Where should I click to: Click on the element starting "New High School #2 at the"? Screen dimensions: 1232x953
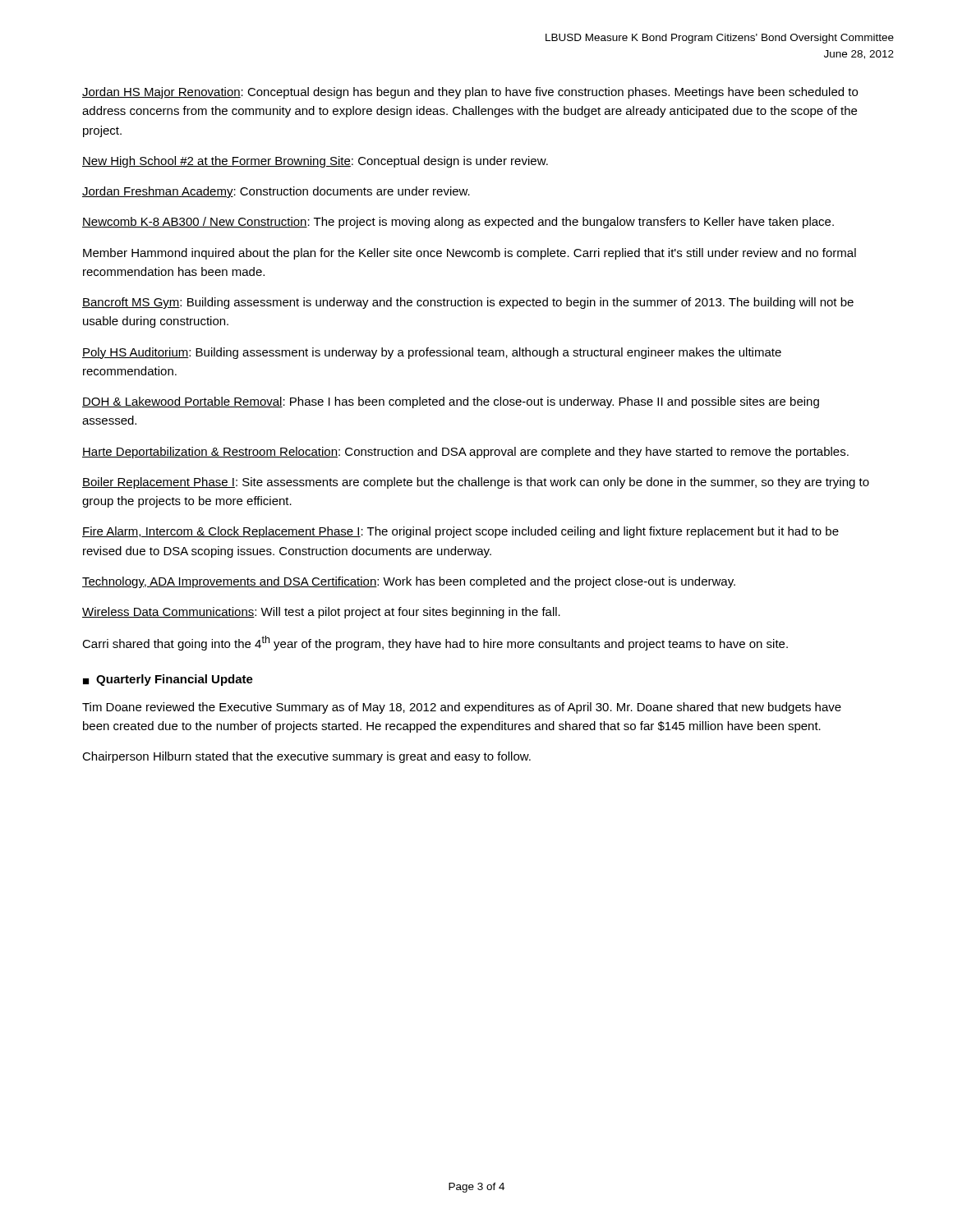click(x=315, y=160)
